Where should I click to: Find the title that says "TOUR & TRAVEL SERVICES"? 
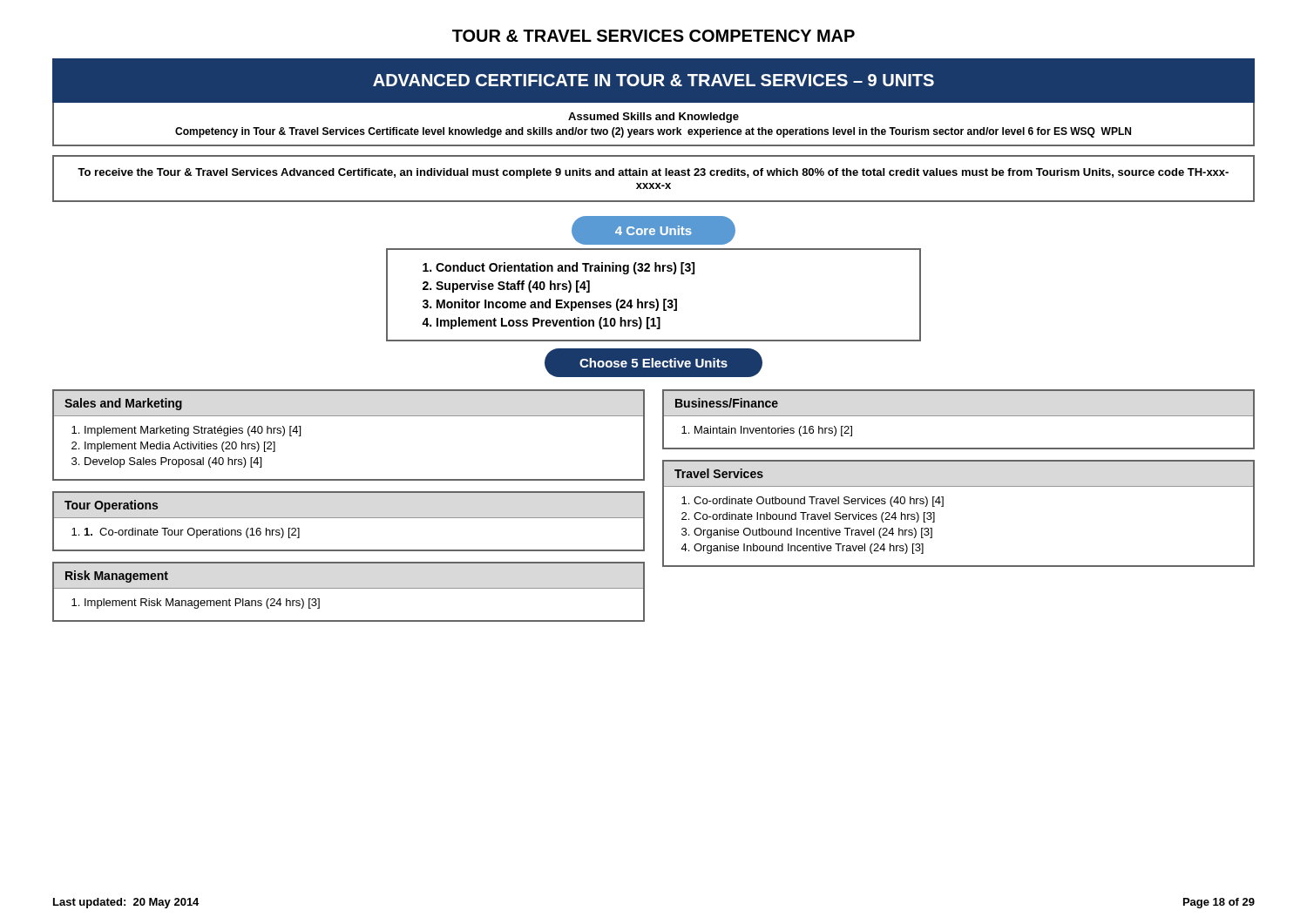point(654,36)
